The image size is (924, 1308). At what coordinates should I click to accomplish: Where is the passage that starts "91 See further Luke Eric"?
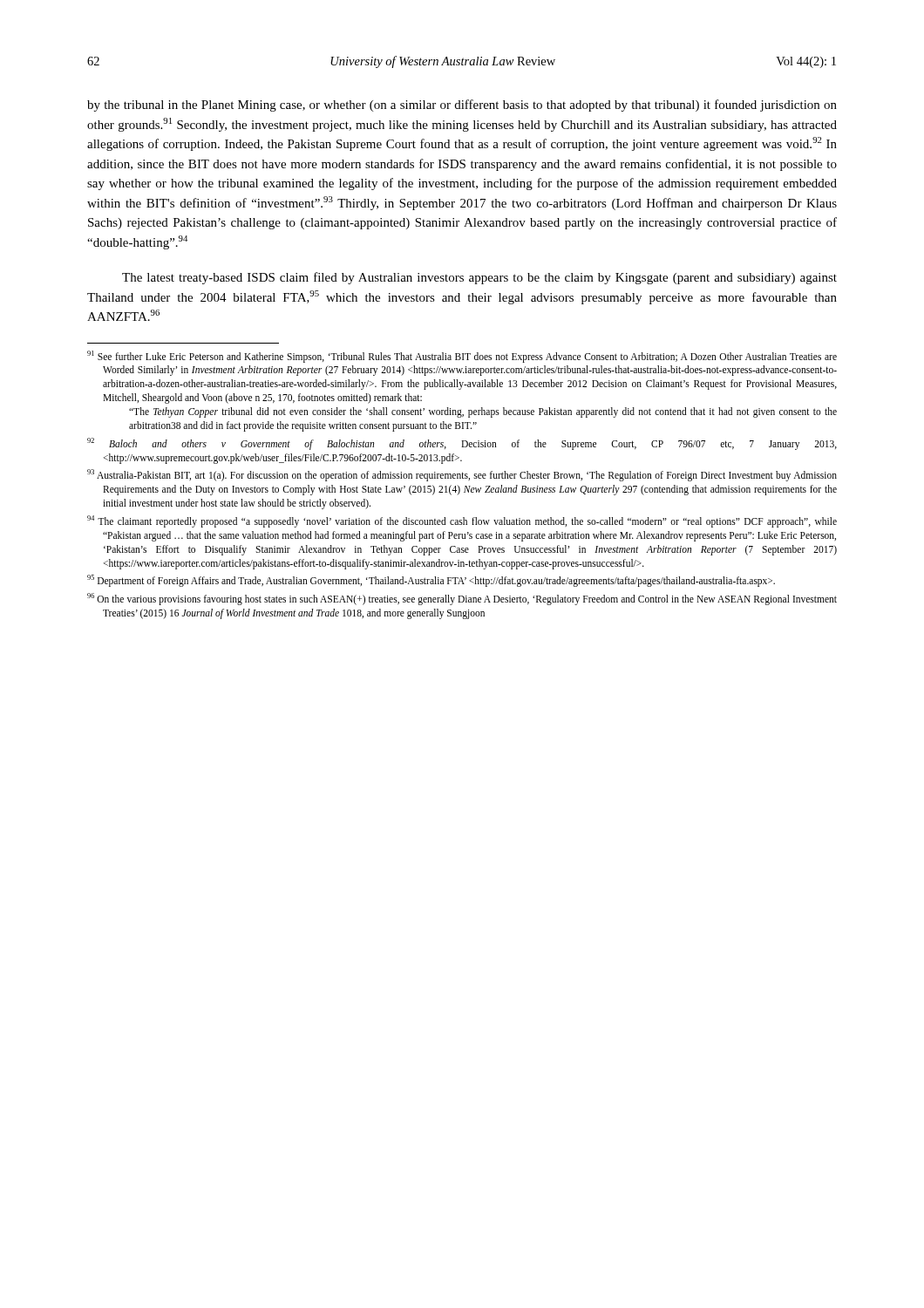click(462, 392)
